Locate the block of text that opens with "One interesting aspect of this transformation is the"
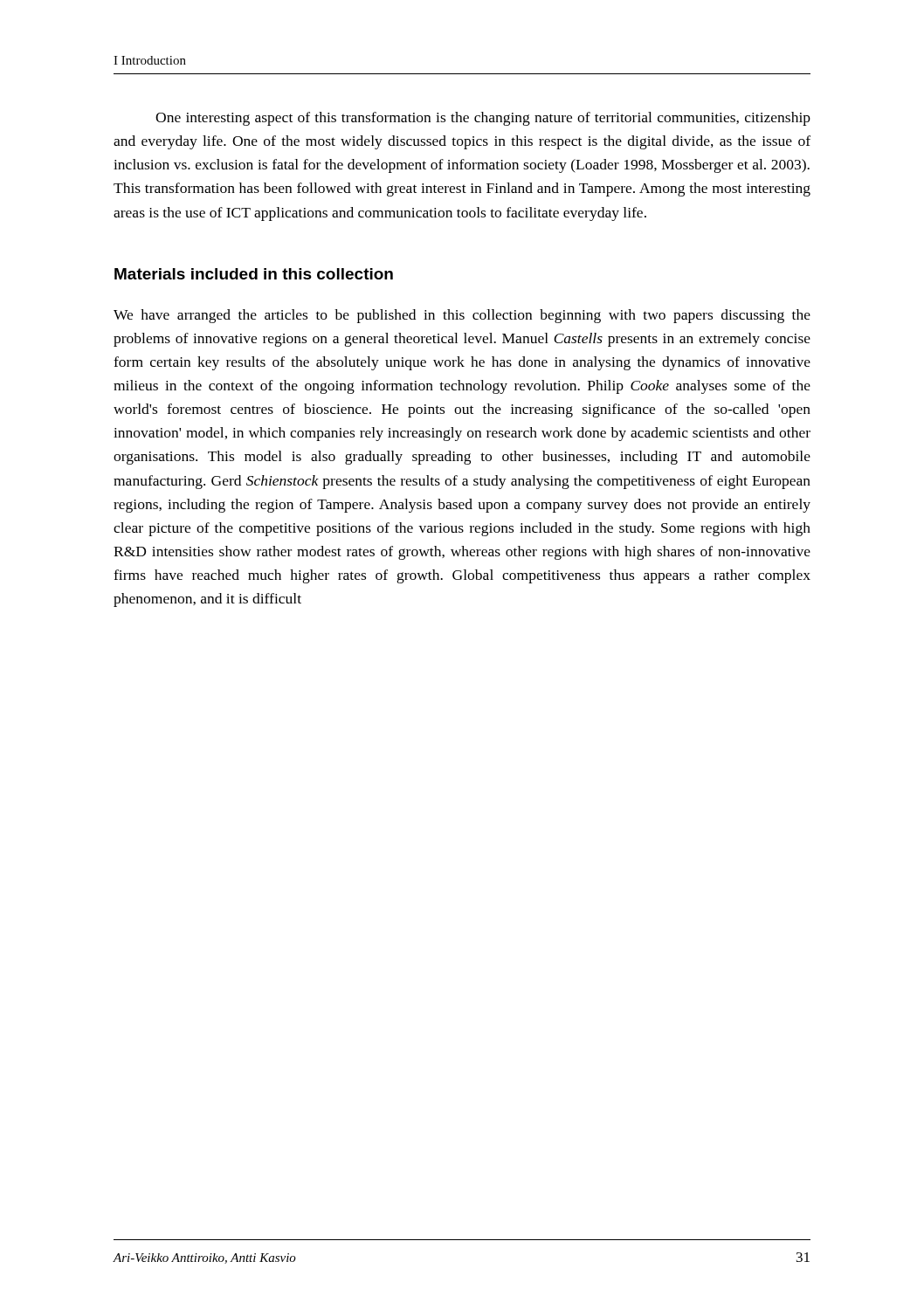The width and height of the screenshot is (924, 1310). (x=462, y=164)
